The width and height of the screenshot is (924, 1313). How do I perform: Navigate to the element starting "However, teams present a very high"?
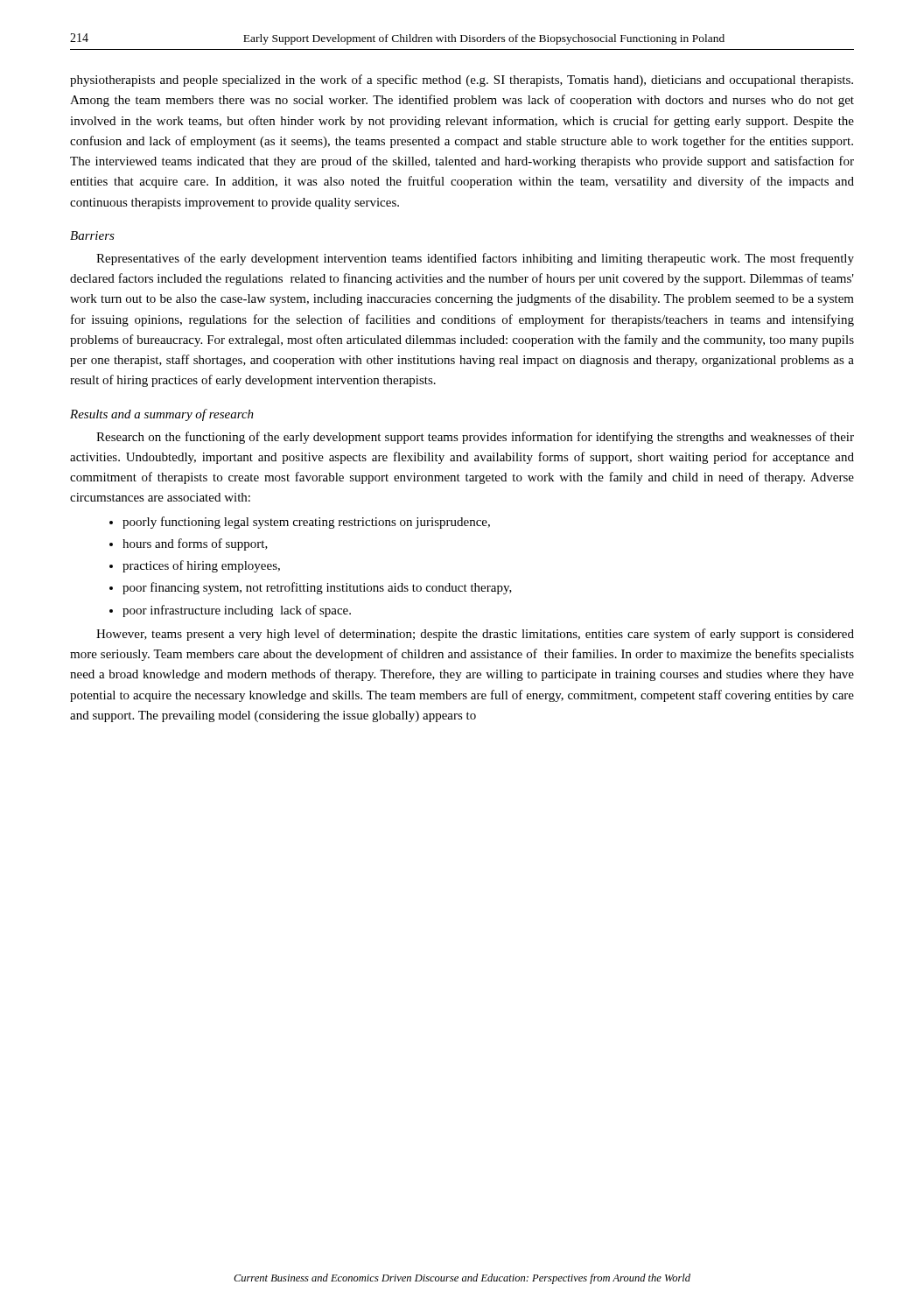click(x=462, y=674)
